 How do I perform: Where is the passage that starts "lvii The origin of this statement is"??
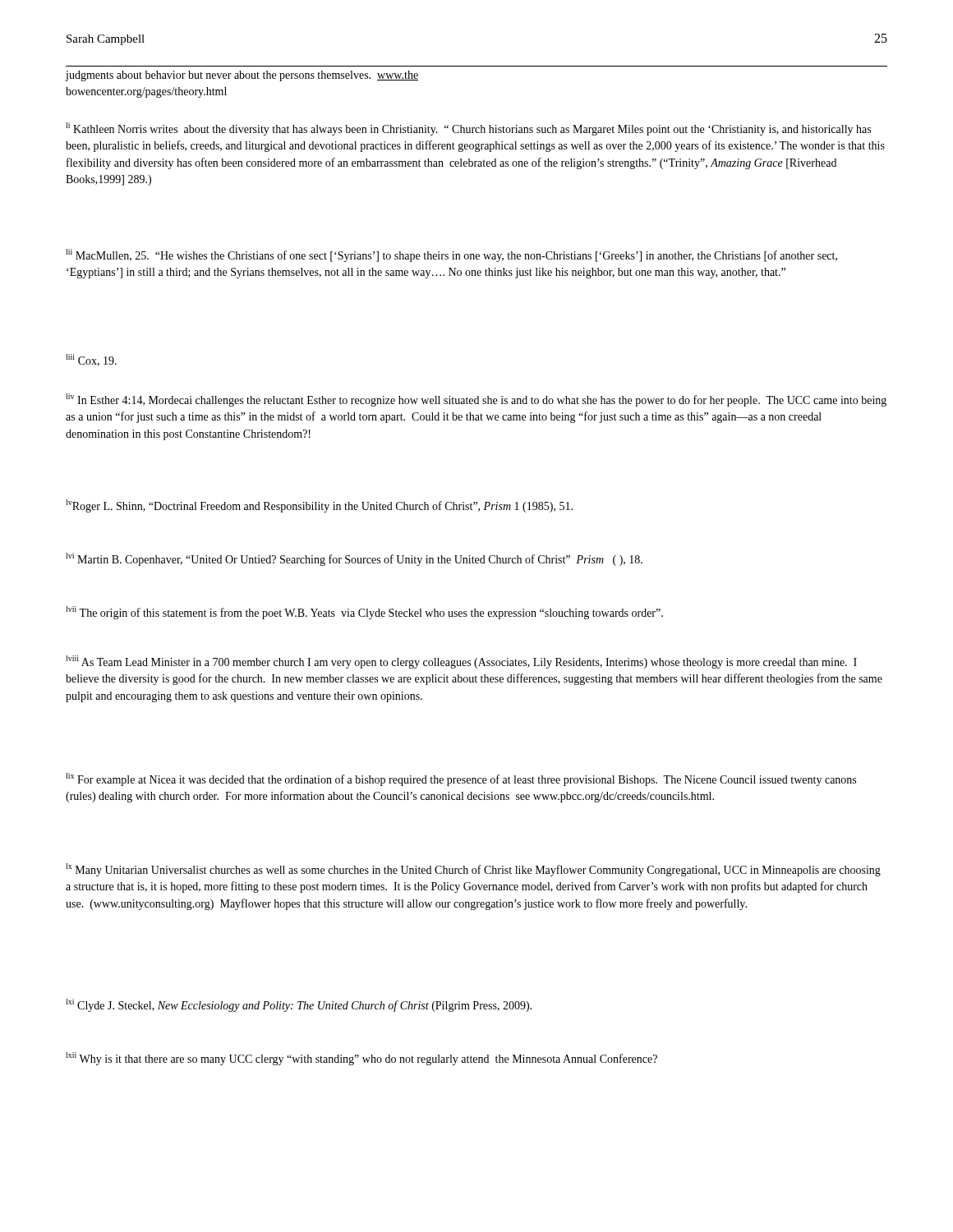pos(365,612)
